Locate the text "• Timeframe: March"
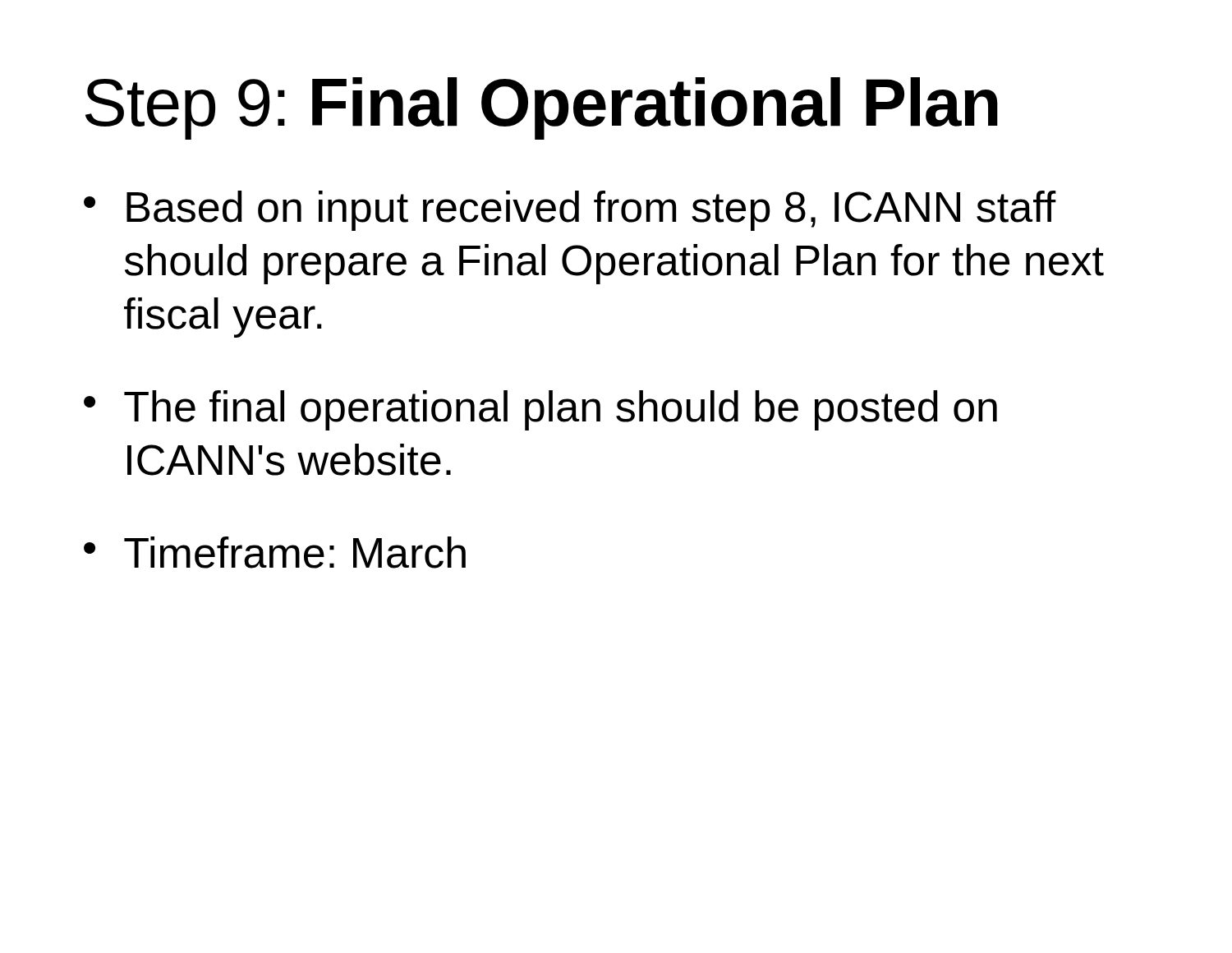 pos(275,553)
